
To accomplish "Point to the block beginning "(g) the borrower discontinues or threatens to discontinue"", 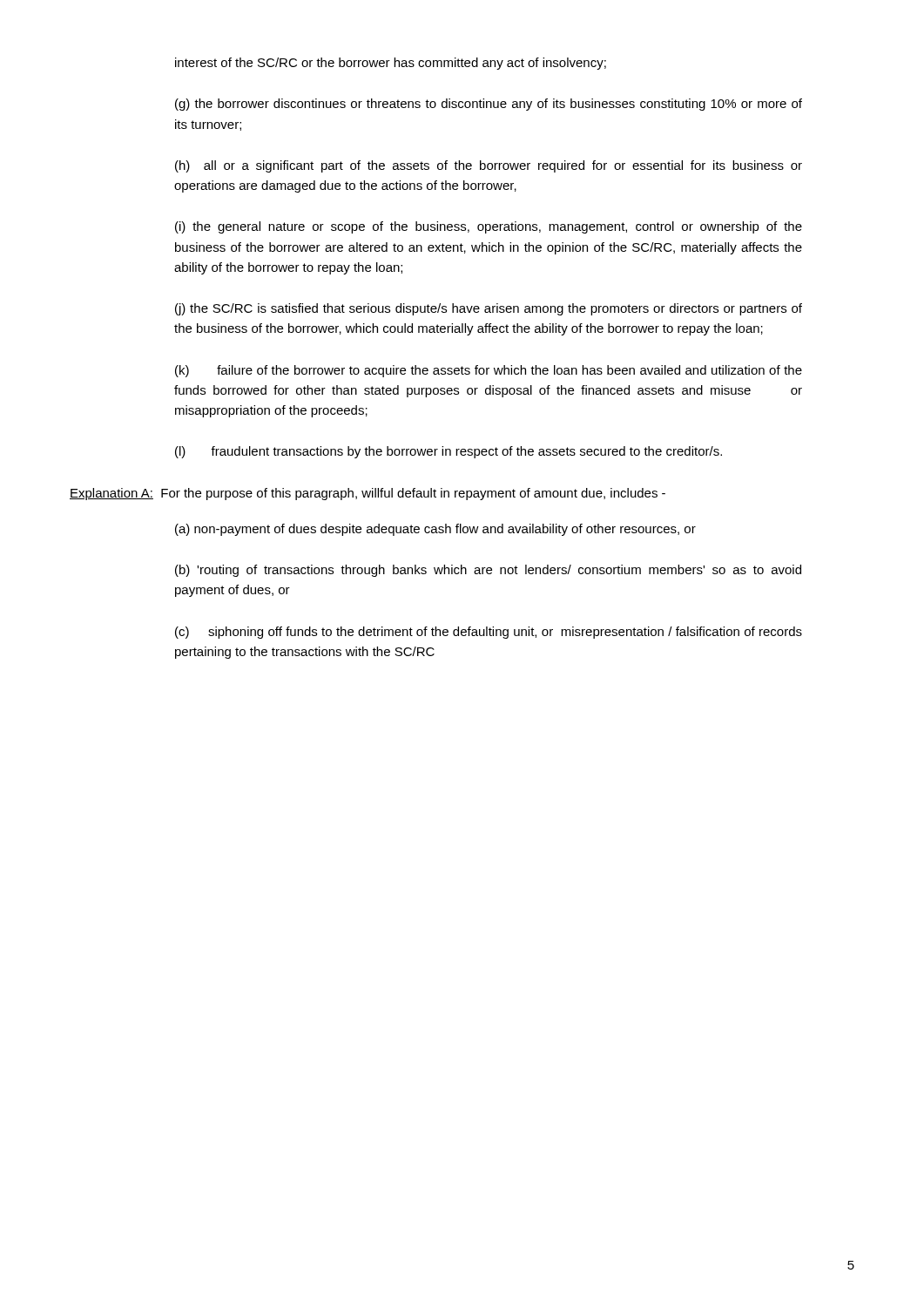I will (488, 114).
